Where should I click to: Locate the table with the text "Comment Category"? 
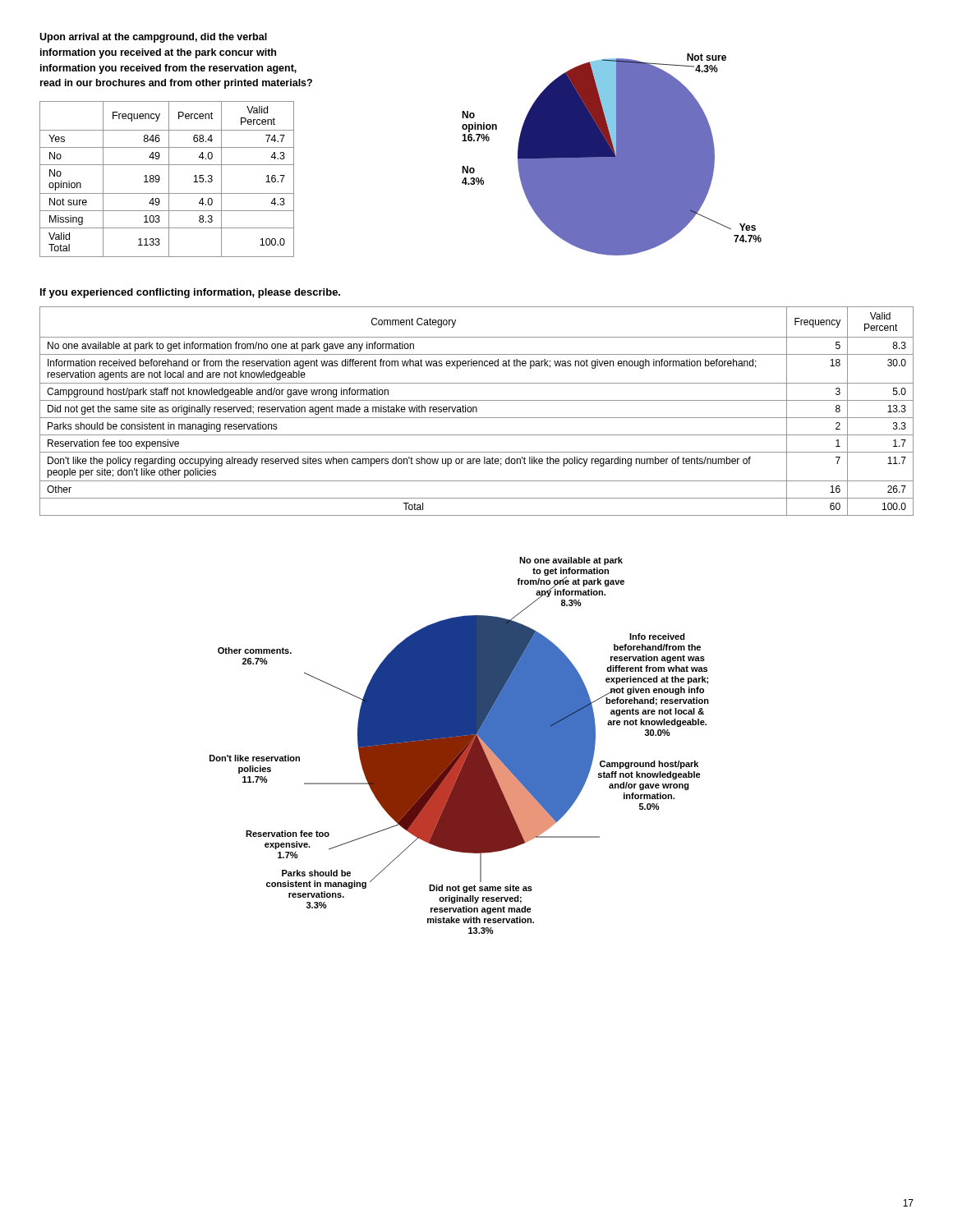pos(476,411)
